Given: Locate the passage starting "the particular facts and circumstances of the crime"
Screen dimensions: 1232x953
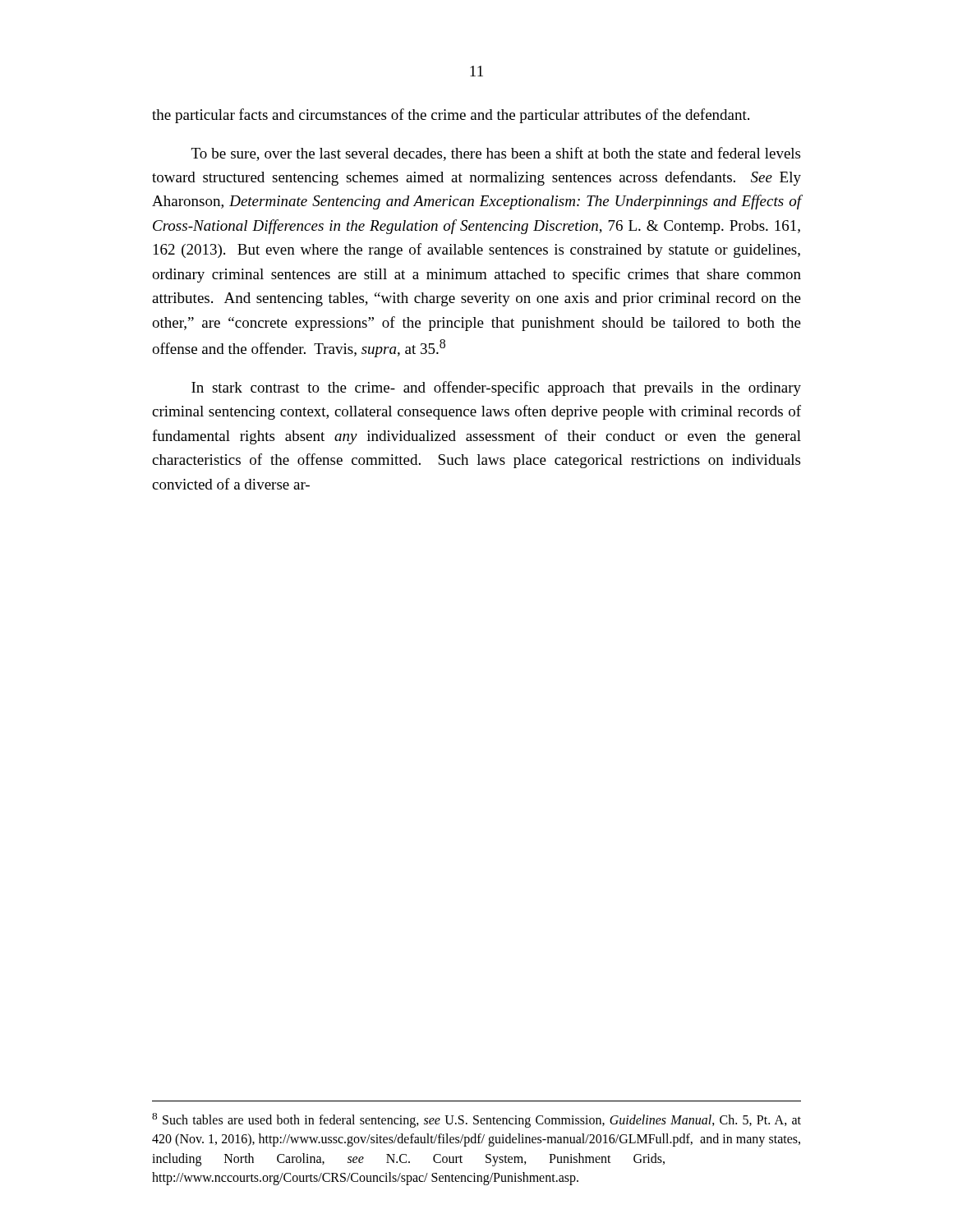Looking at the screenshot, I should click(451, 115).
